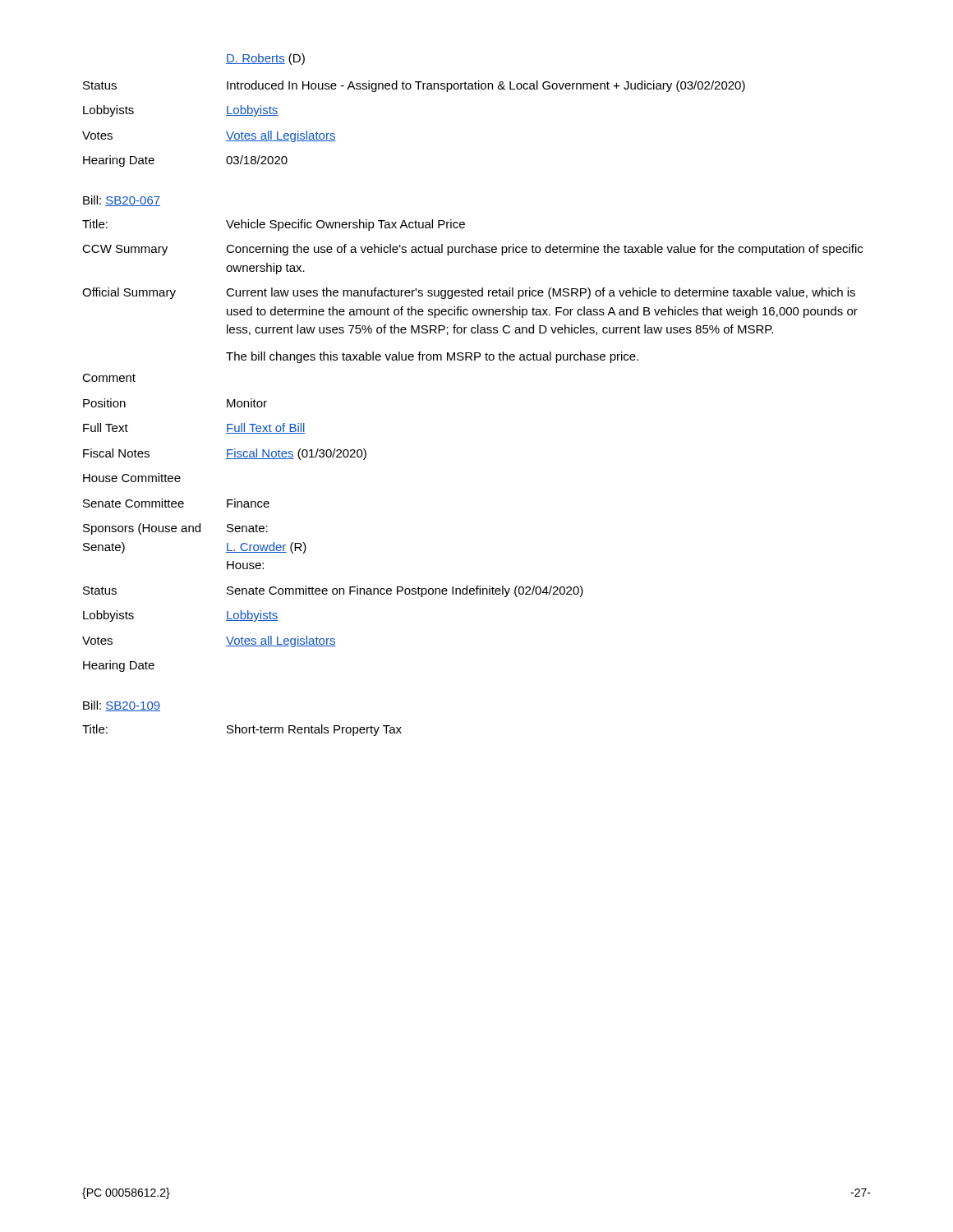Locate the text with the text "Senate Committee Finance"

tap(176, 503)
